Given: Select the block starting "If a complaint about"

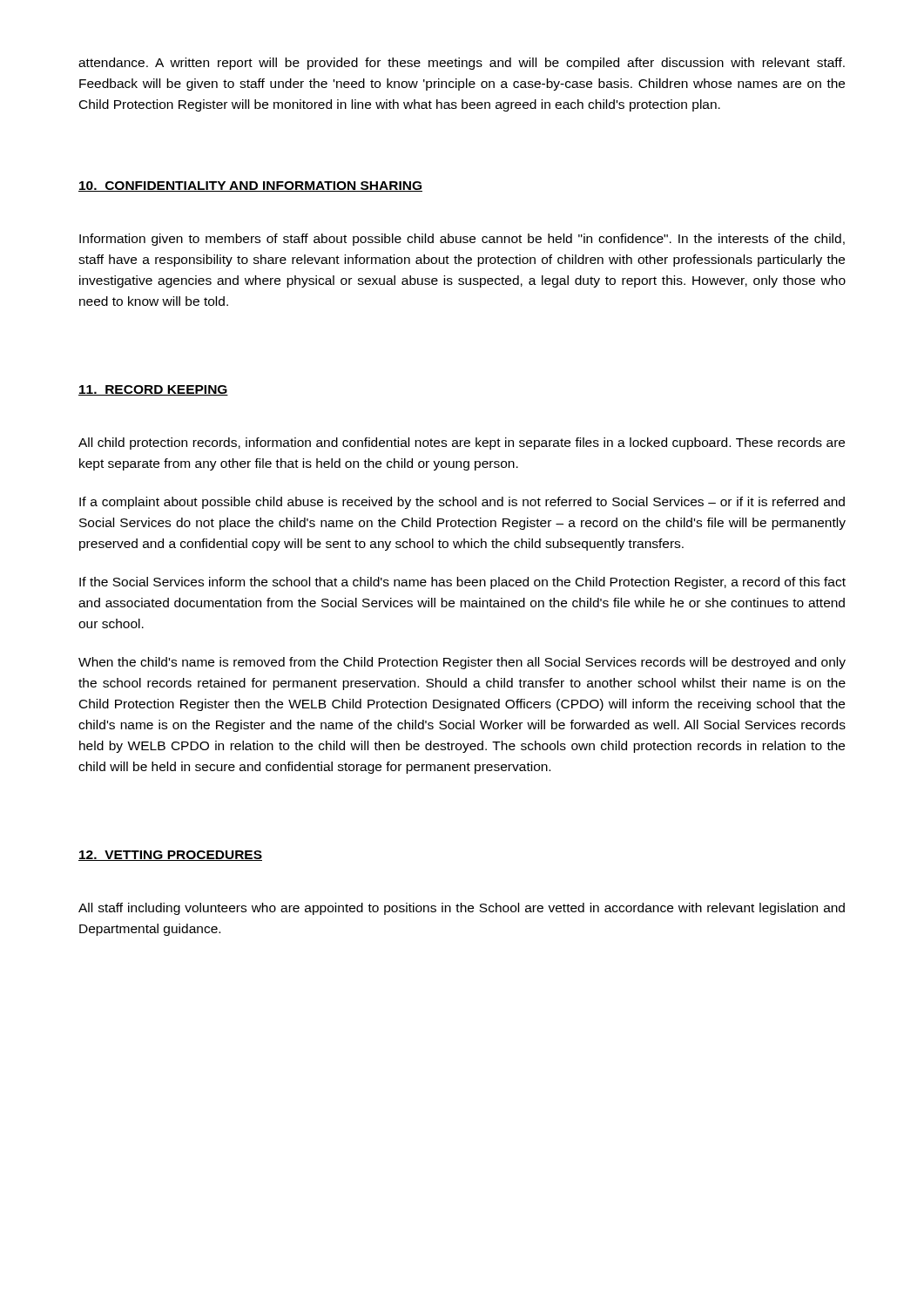Looking at the screenshot, I should click(x=462, y=522).
